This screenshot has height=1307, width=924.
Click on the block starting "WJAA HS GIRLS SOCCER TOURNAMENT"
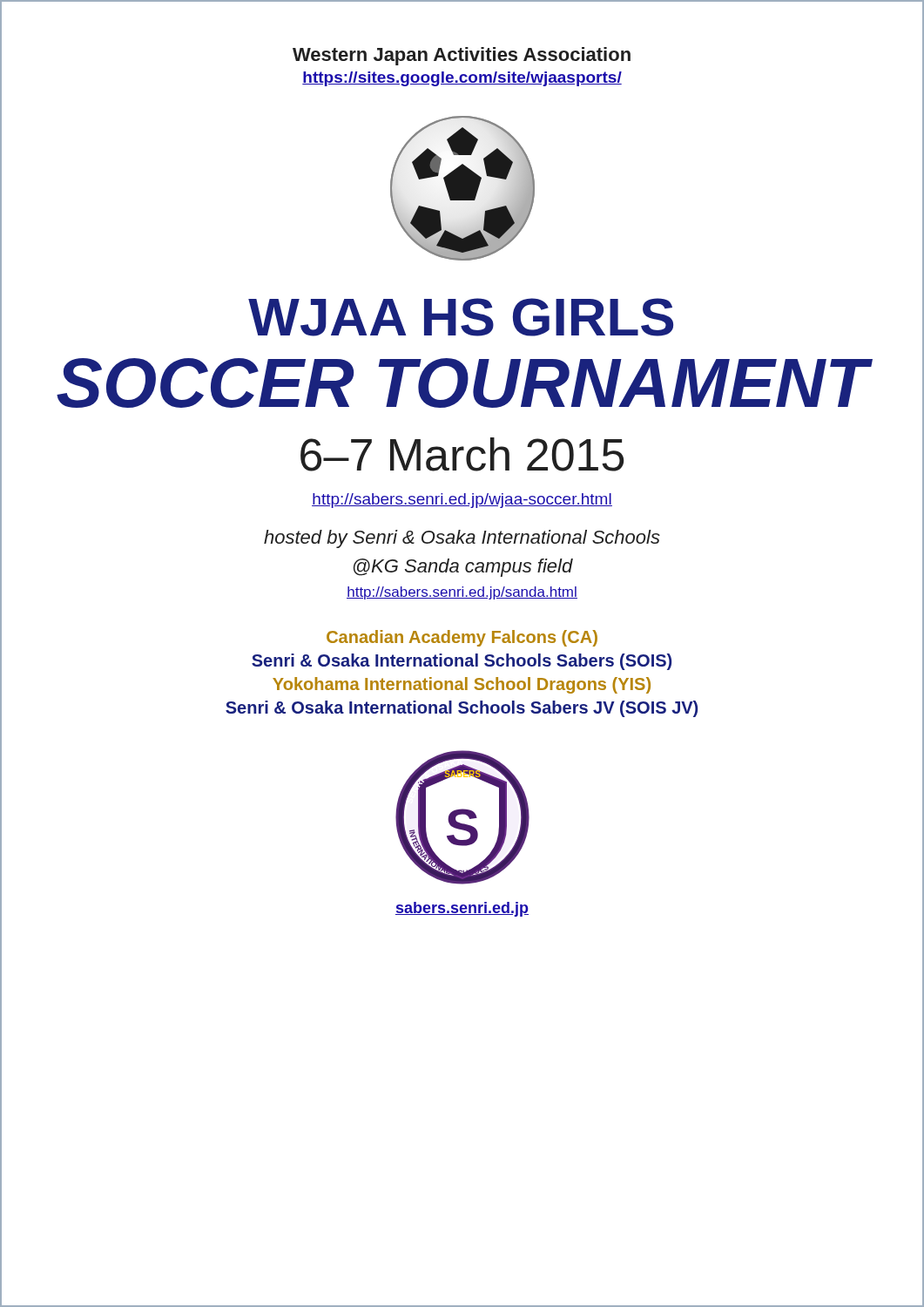pyautogui.click(x=462, y=354)
